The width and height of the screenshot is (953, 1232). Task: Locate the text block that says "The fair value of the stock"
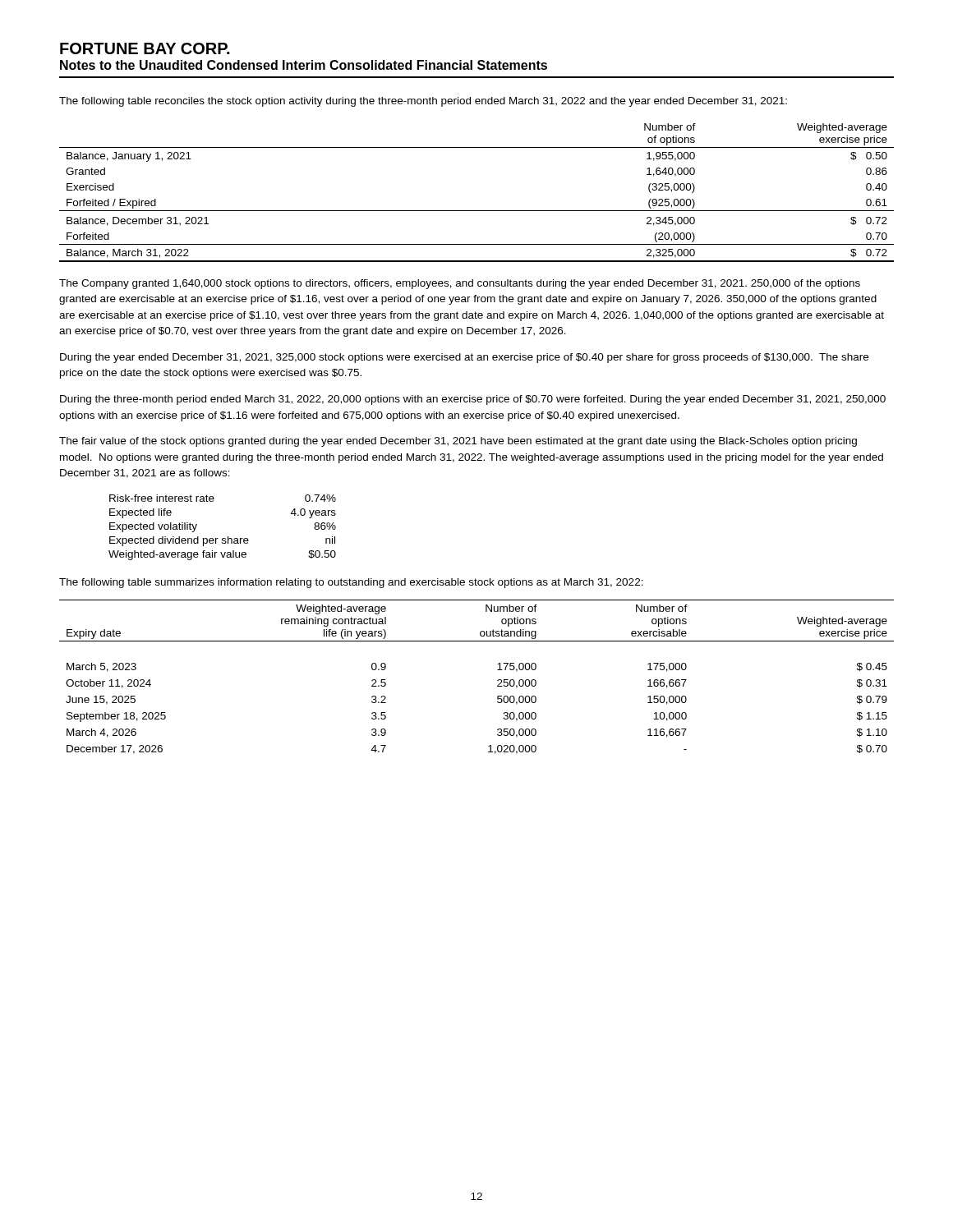click(x=472, y=457)
